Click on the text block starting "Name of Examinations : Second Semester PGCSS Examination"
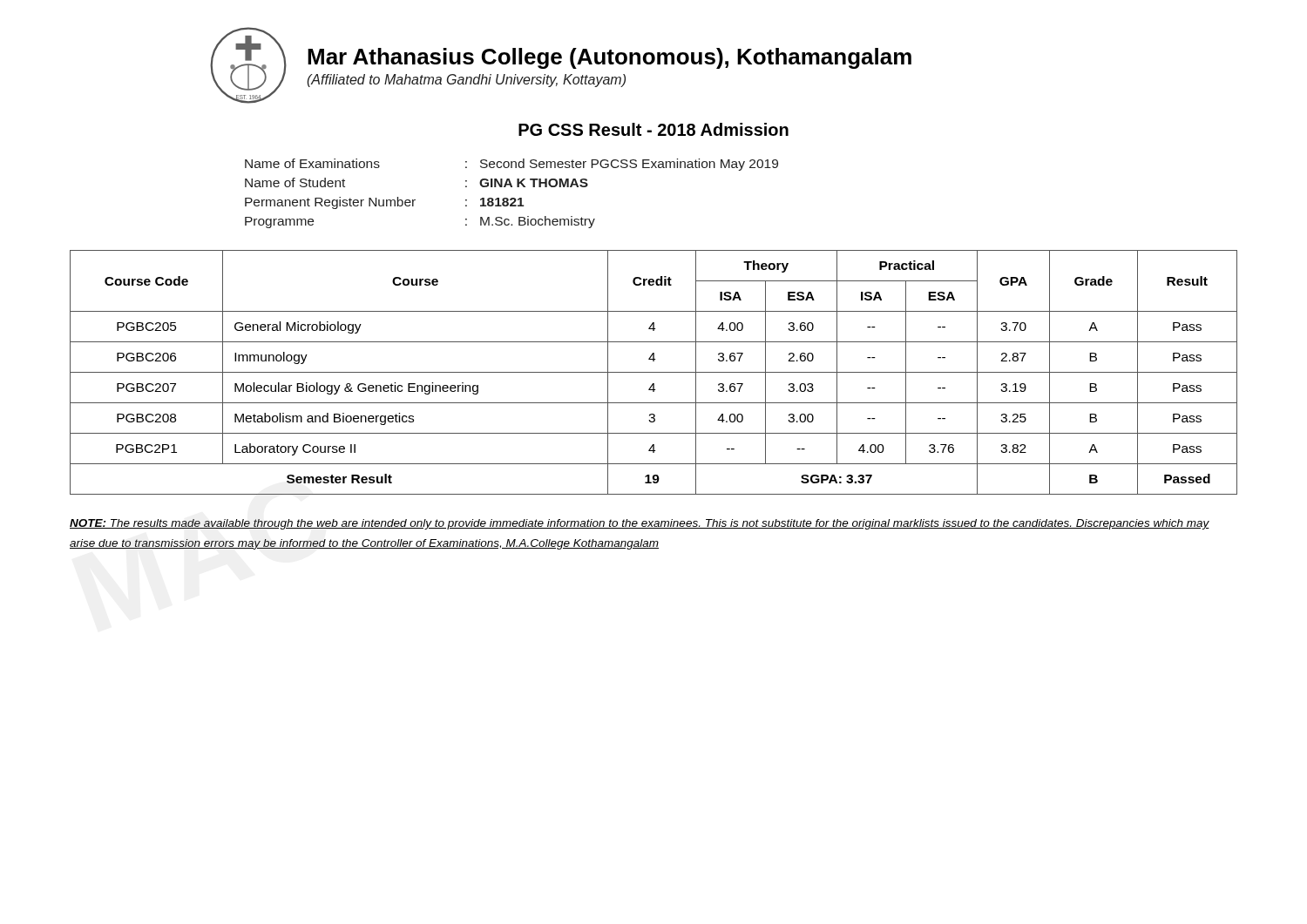Viewport: 1307px width, 924px height. tap(511, 165)
